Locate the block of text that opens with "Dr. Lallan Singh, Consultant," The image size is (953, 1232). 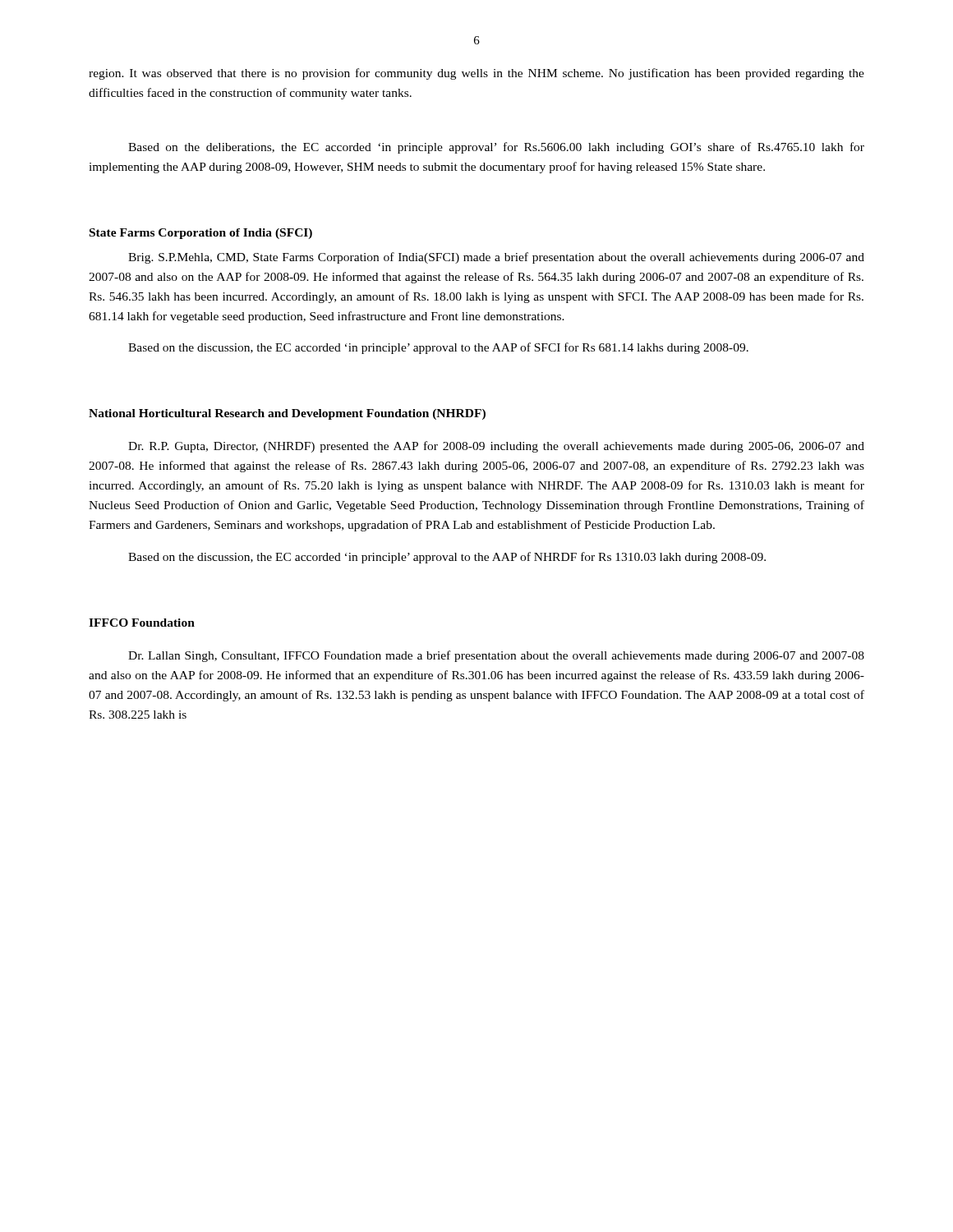click(476, 684)
